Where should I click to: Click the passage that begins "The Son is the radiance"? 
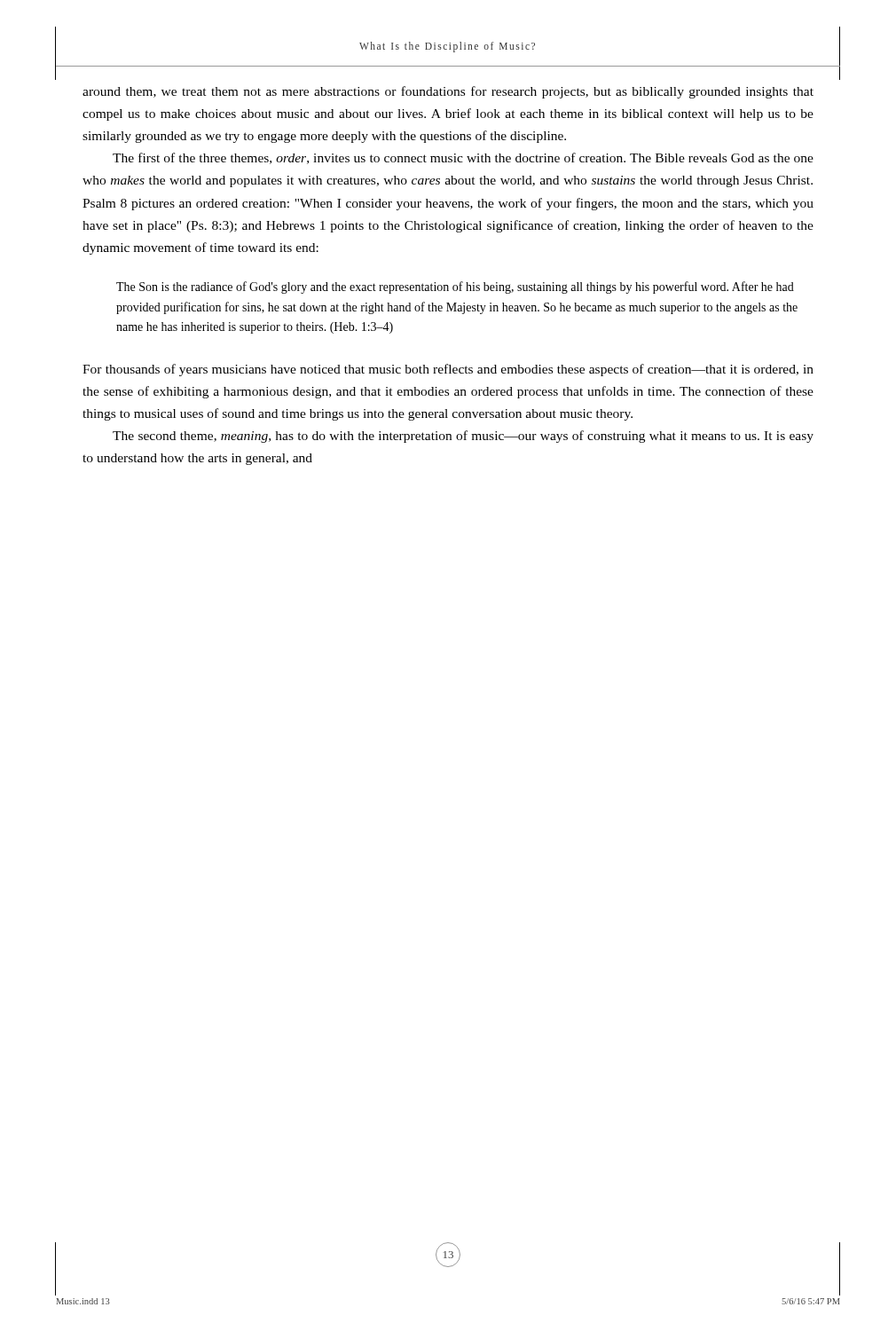pos(465,308)
